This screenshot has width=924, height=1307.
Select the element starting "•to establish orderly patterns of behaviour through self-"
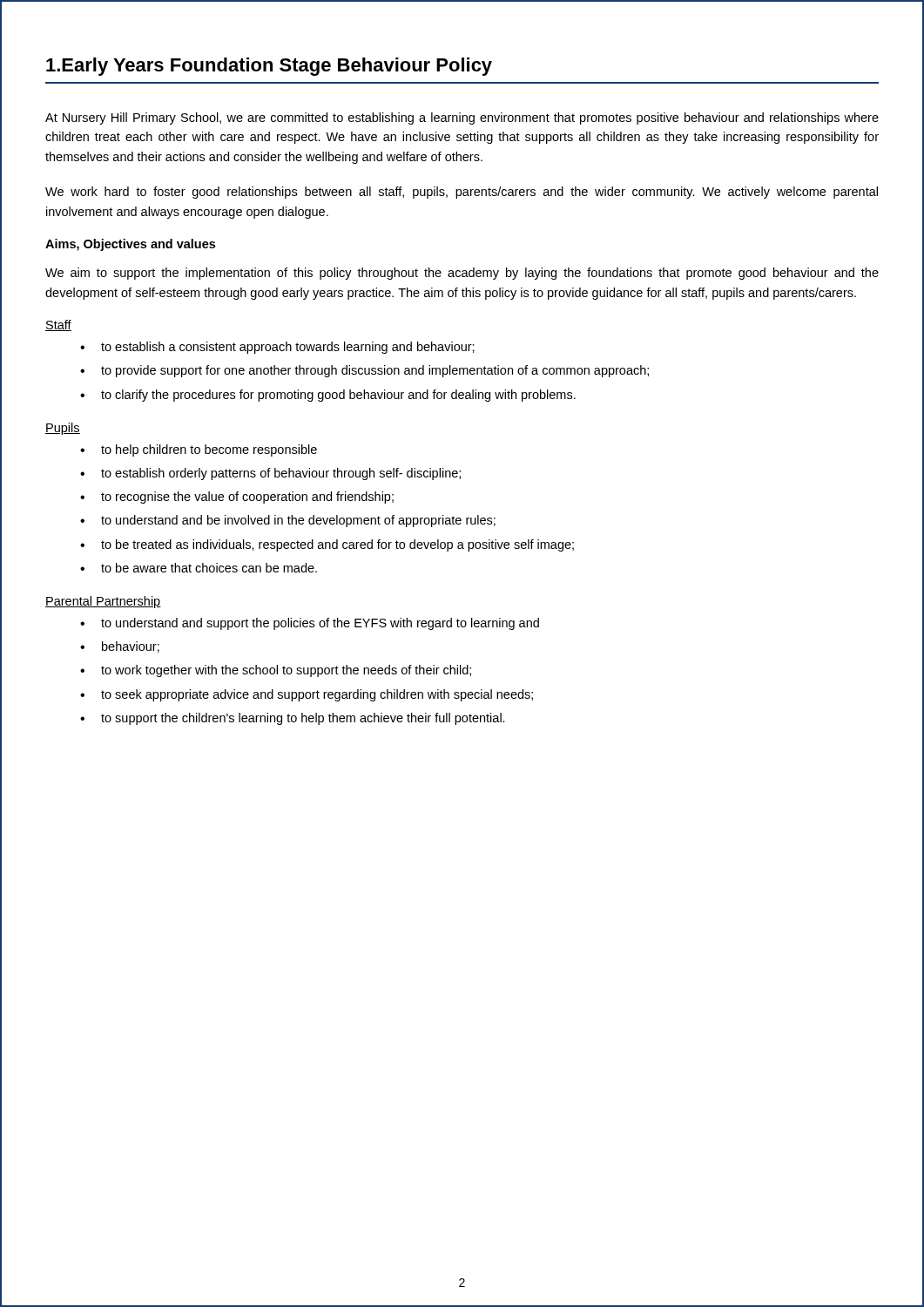pyautogui.click(x=270, y=474)
